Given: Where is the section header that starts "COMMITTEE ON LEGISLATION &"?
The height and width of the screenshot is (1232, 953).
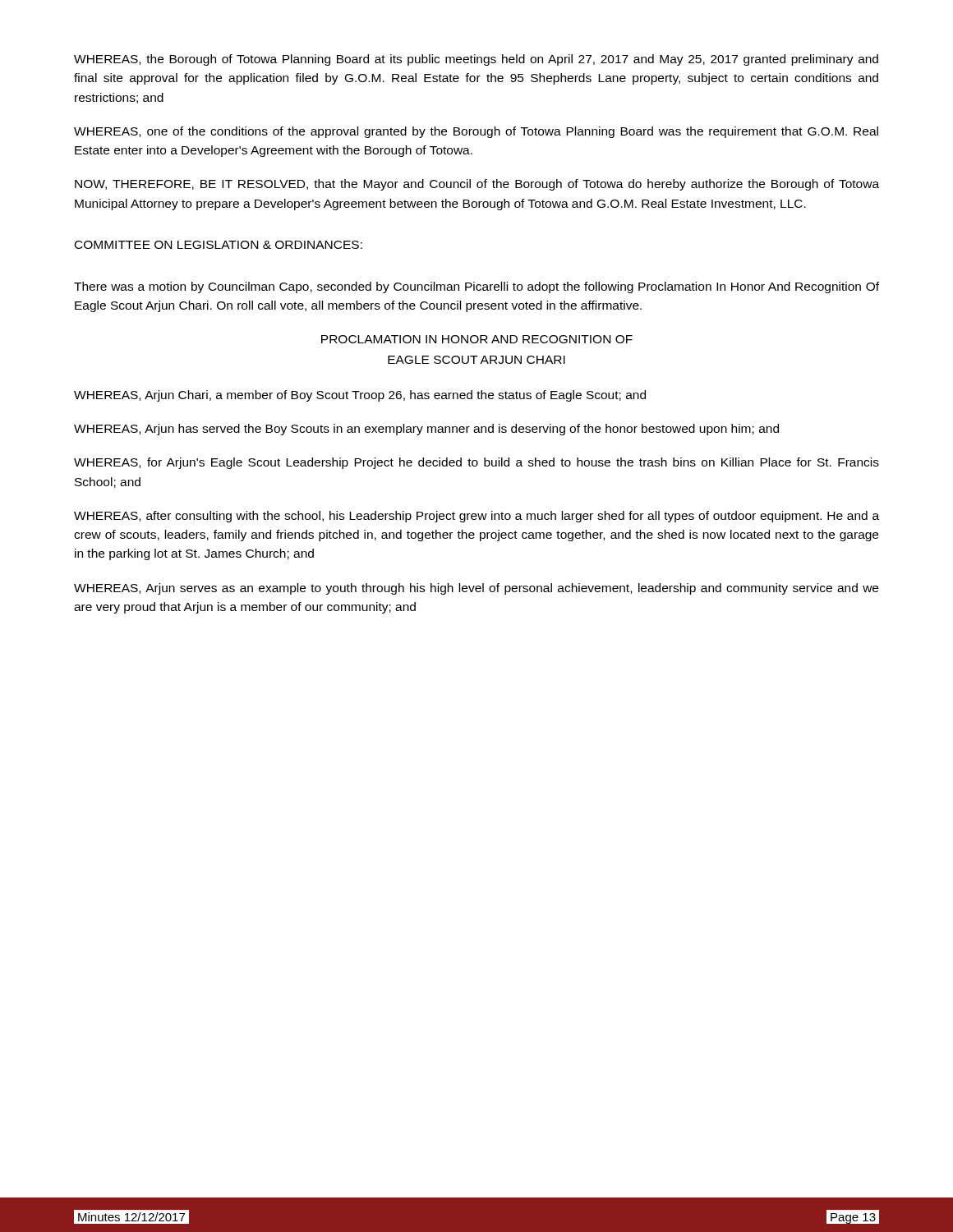Looking at the screenshot, I should [x=219, y=244].
